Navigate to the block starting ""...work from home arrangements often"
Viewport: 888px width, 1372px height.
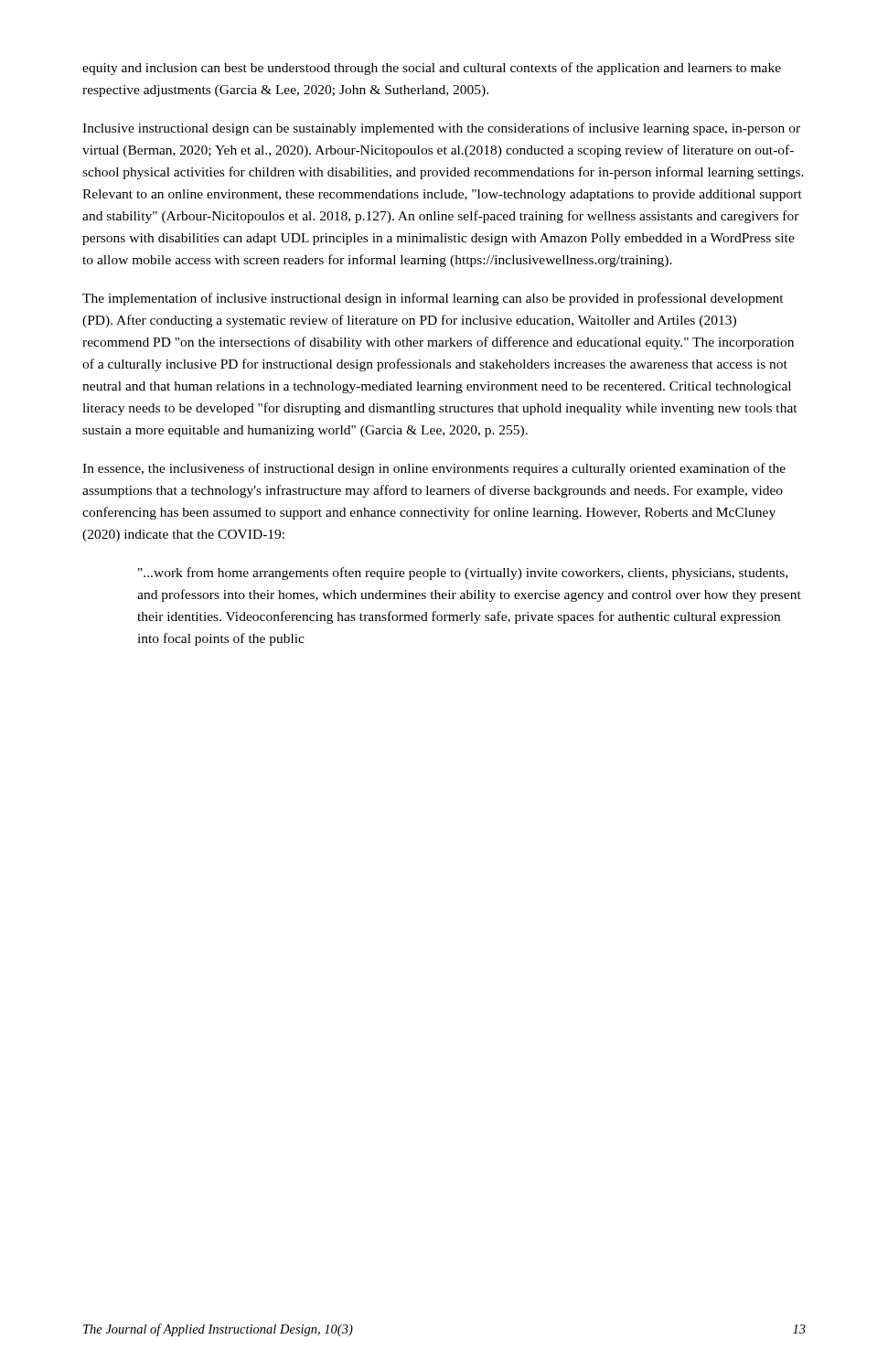pos(469,605)
